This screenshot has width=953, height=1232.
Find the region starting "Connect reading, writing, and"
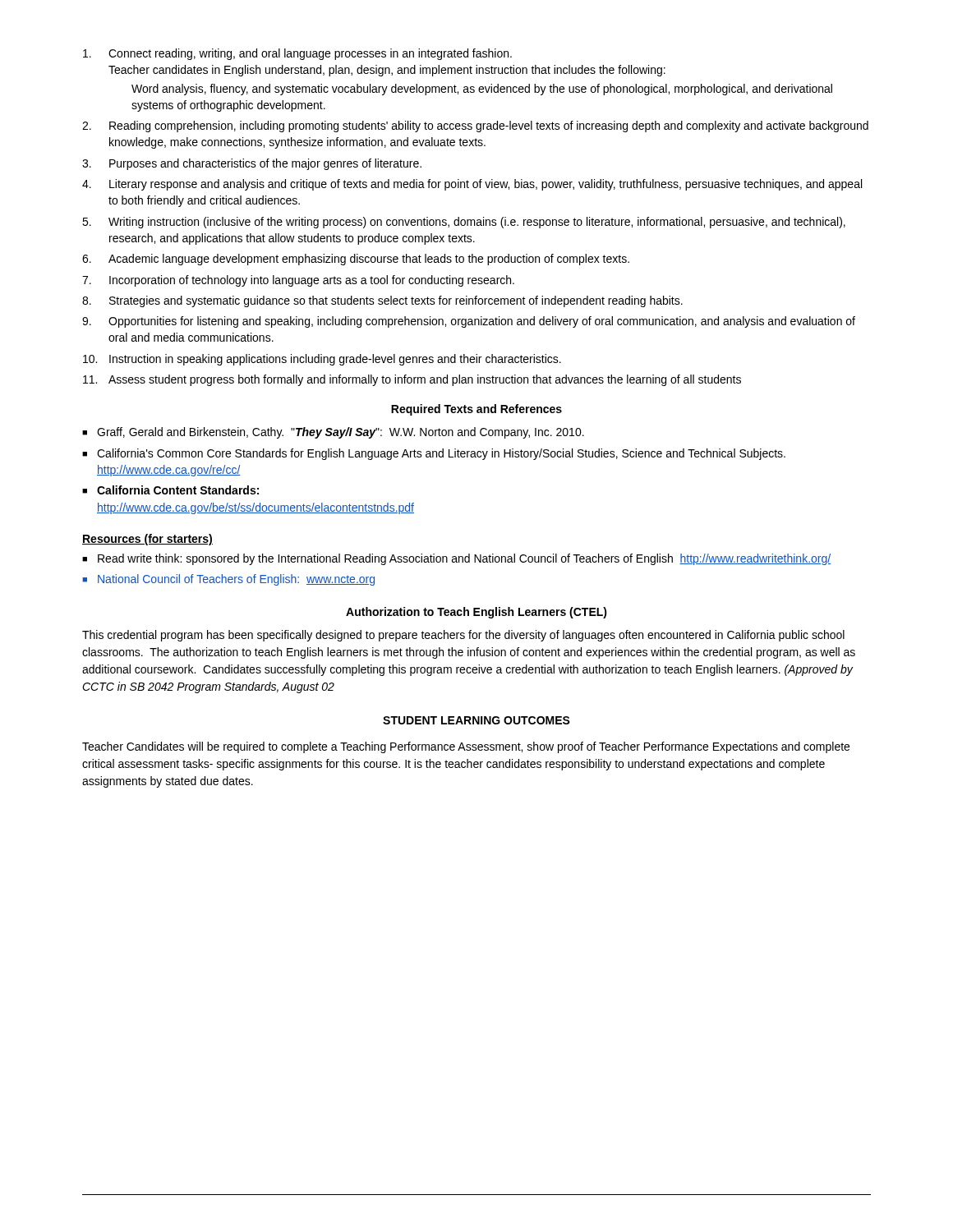476,79
